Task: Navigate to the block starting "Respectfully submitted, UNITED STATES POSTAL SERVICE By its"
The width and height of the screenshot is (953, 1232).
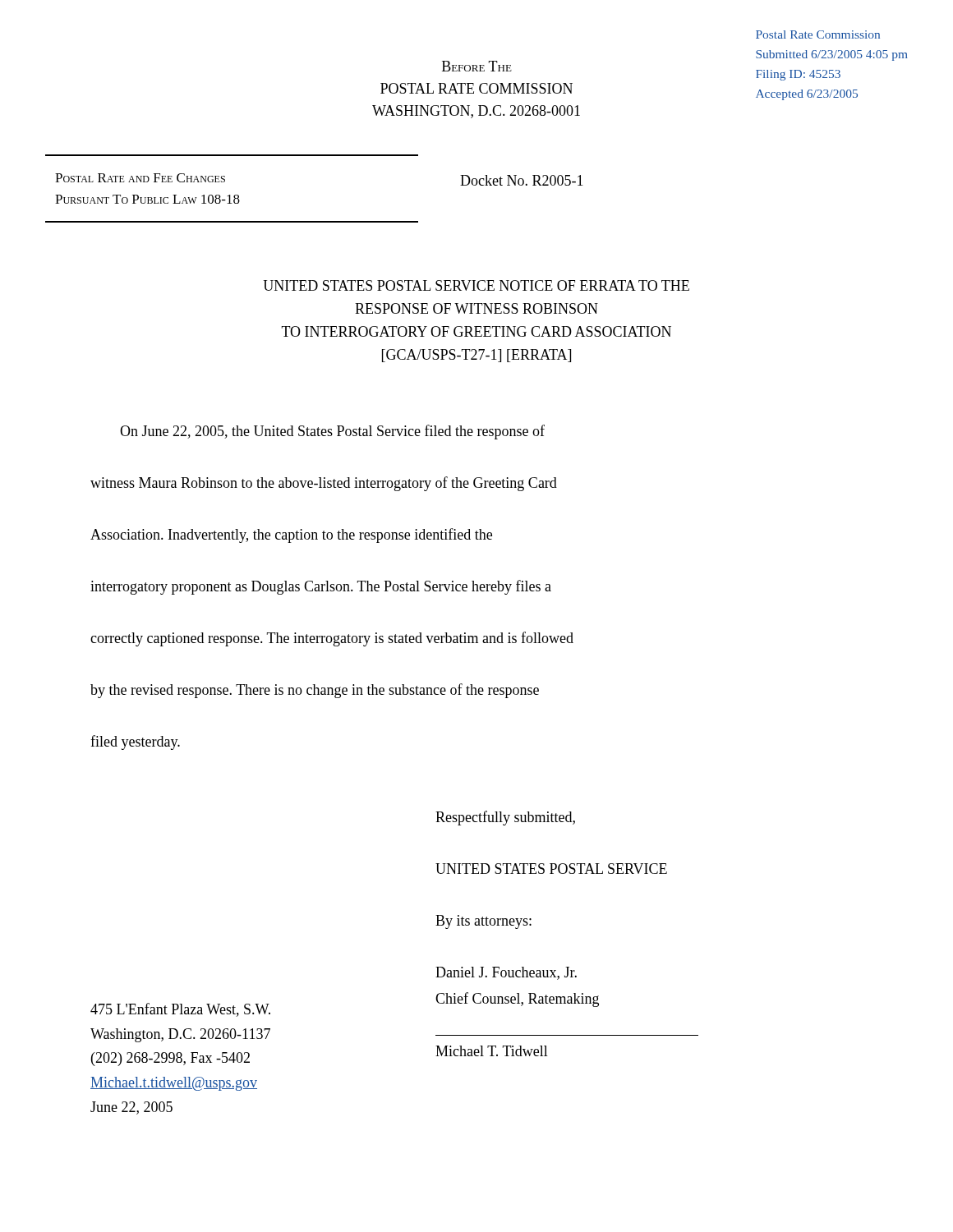Action: [505, 818]
